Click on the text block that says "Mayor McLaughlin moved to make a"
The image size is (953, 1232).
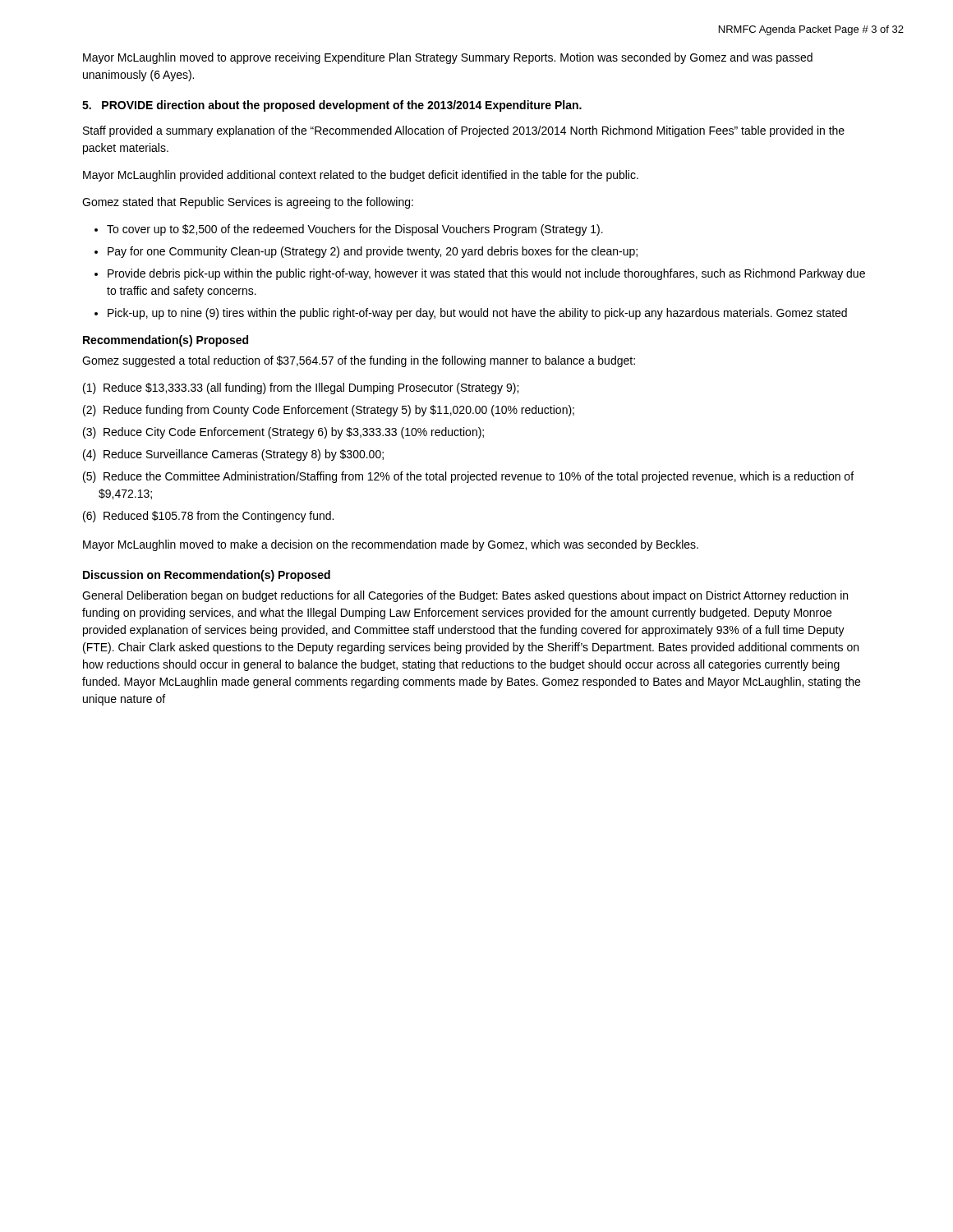pos(391,545)
